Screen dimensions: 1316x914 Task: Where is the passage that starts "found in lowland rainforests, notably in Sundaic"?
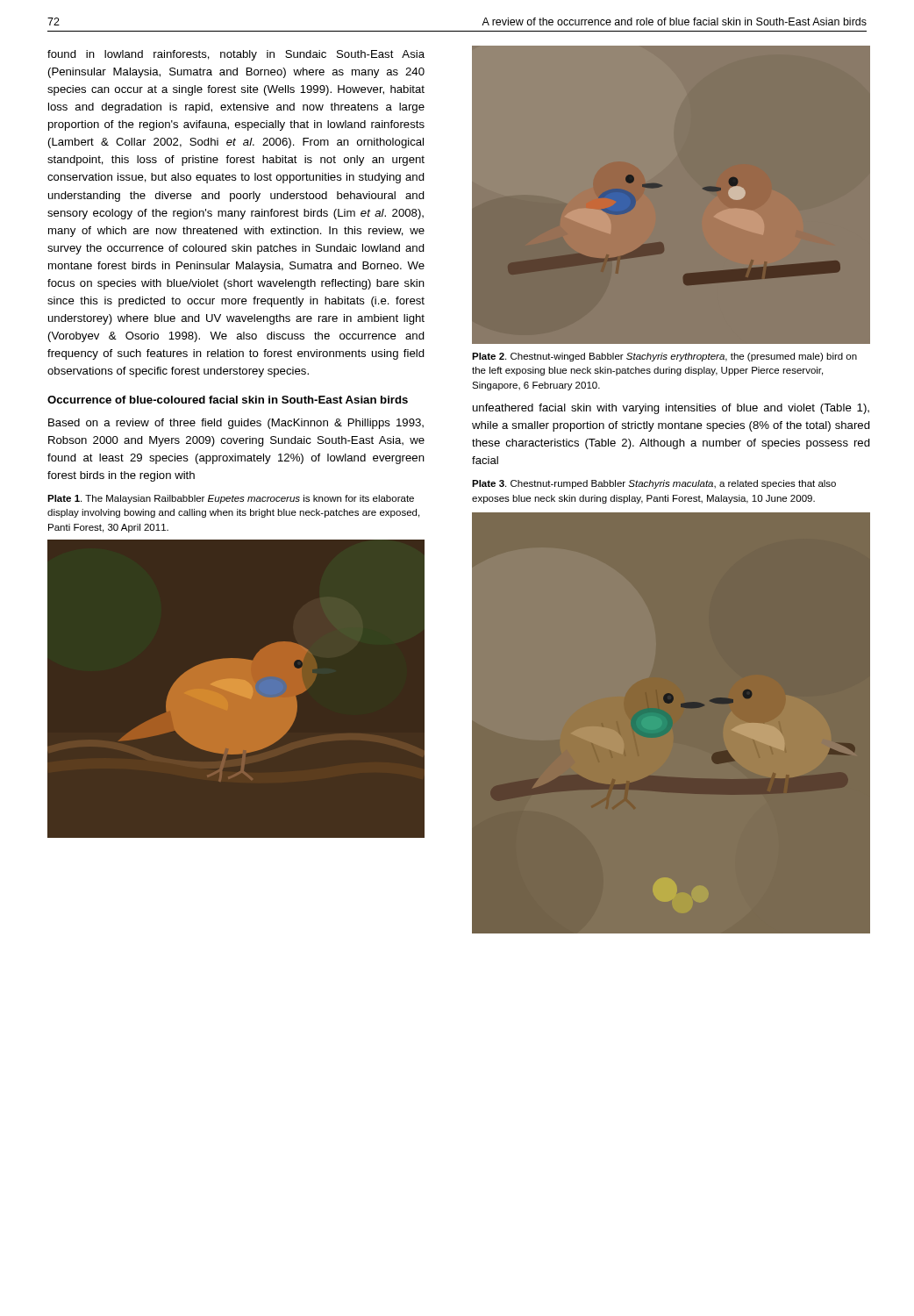tap(236, 212)
